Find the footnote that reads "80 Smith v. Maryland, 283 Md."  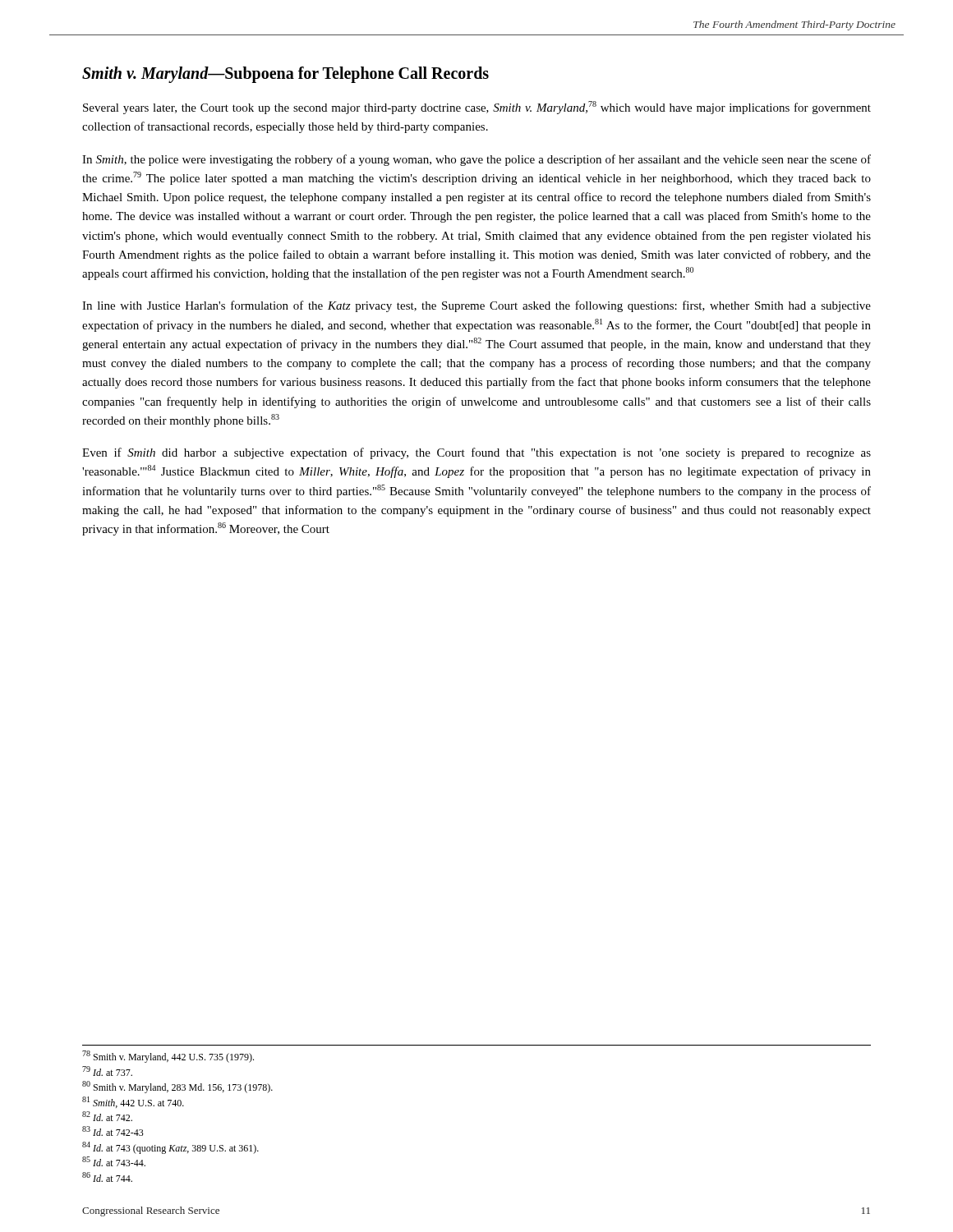(x=178, y=1087)
